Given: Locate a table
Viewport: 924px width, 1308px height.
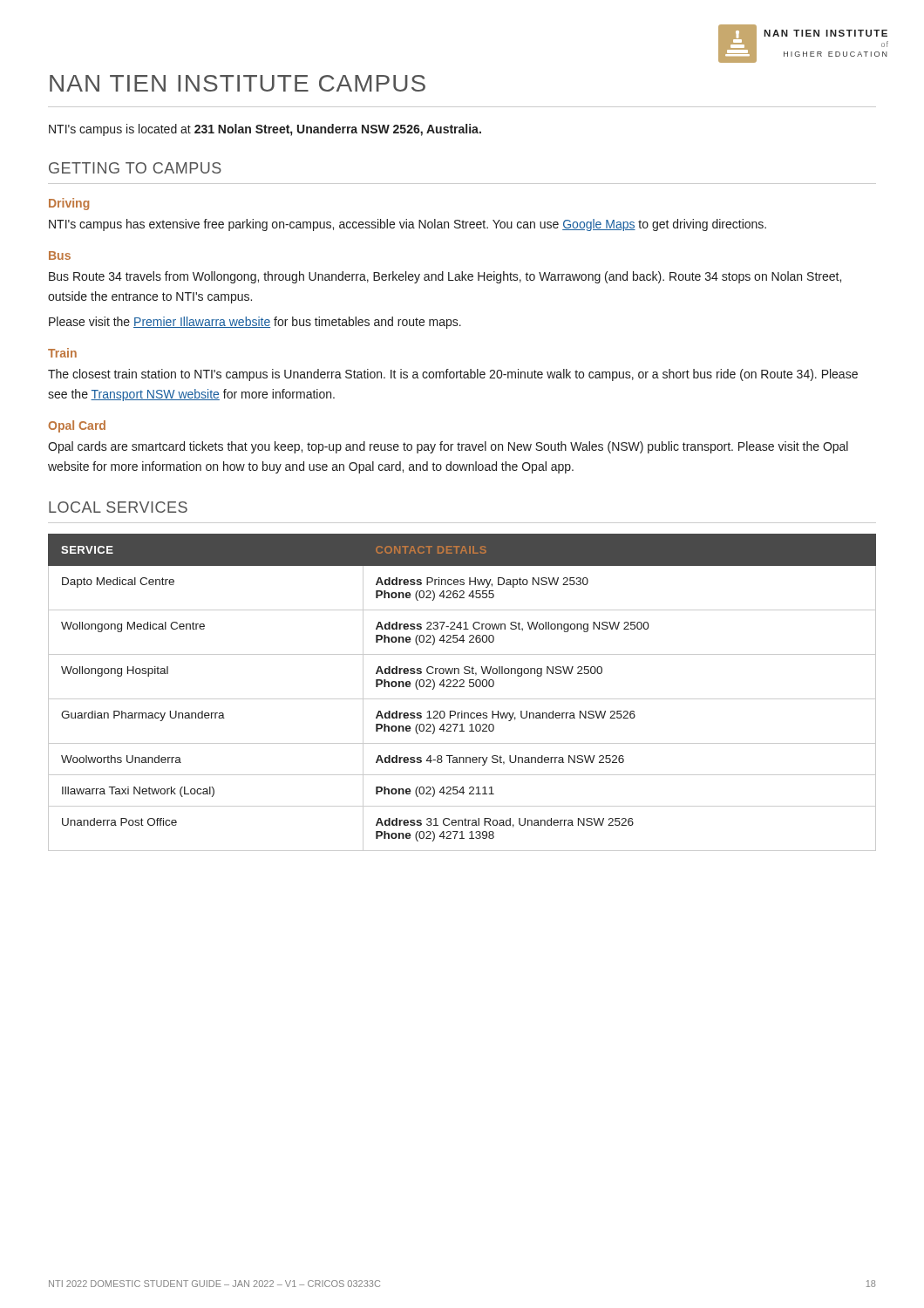Looking at the screenshot, I should (x=462, y=692).
